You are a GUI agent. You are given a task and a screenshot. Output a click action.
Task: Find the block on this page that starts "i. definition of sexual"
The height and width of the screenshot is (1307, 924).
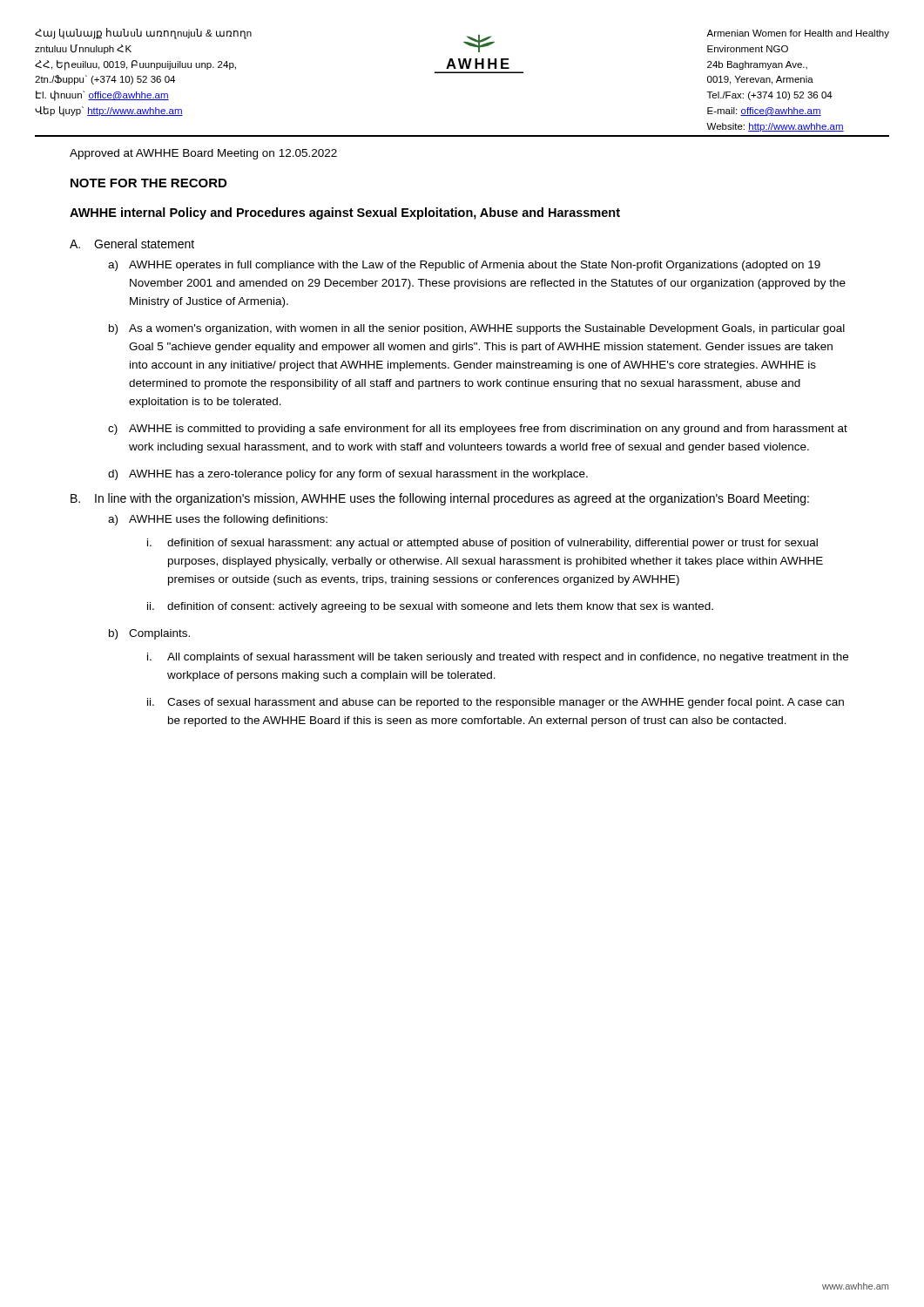coord(500,562)
